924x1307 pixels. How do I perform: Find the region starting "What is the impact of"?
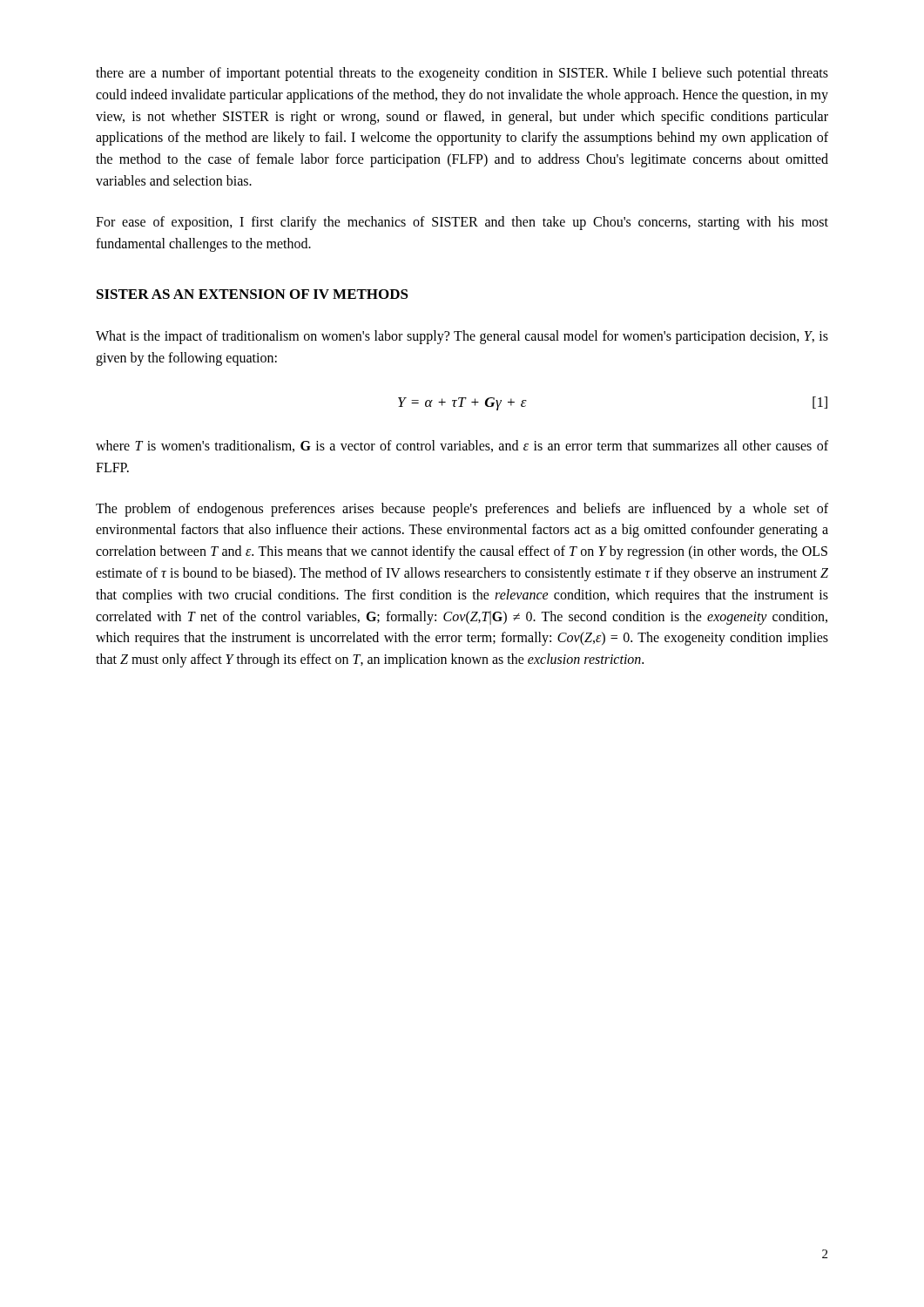coord(462,347)
